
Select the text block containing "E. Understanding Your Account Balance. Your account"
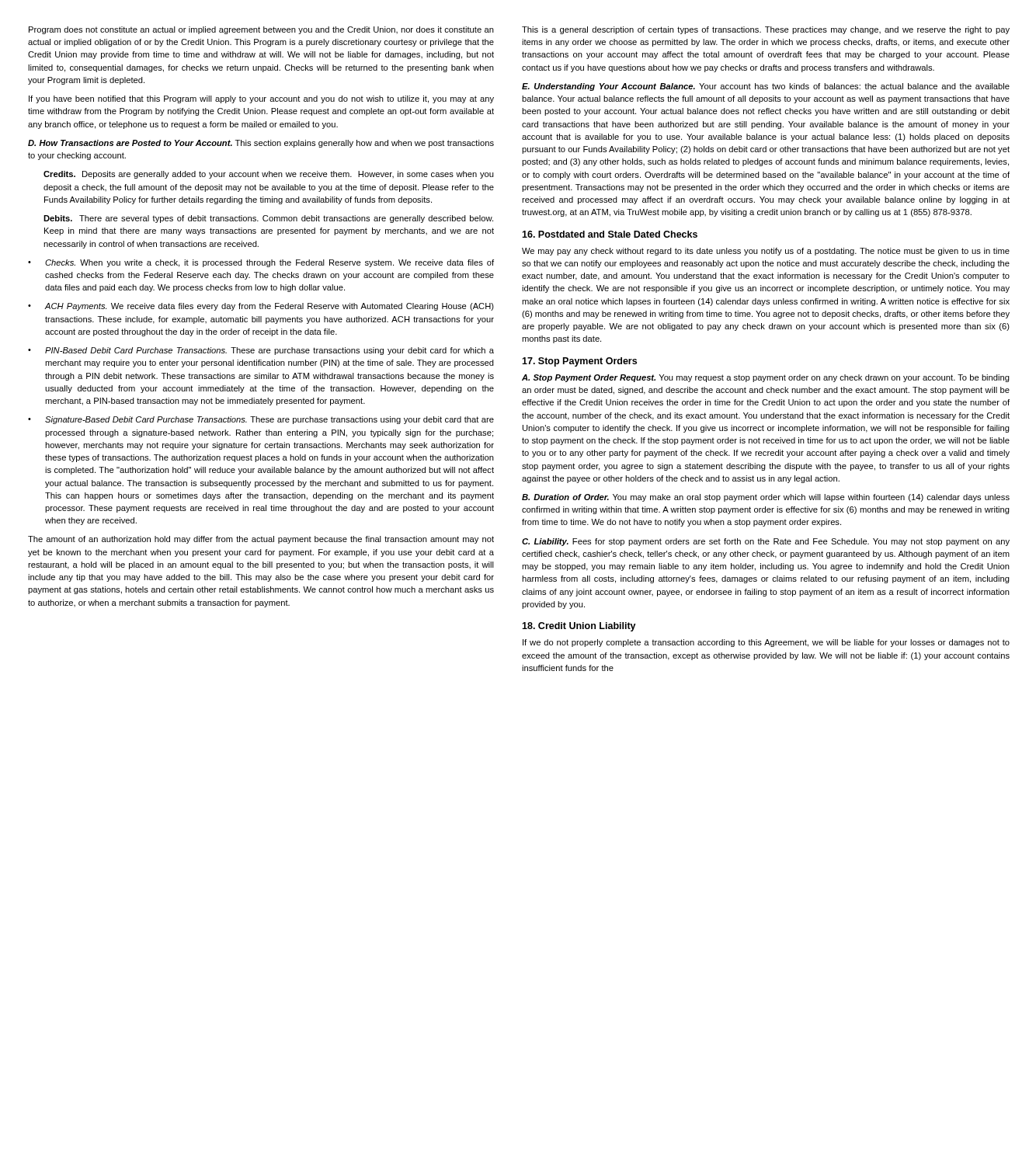pyautogui.click(x=766, y=149)
